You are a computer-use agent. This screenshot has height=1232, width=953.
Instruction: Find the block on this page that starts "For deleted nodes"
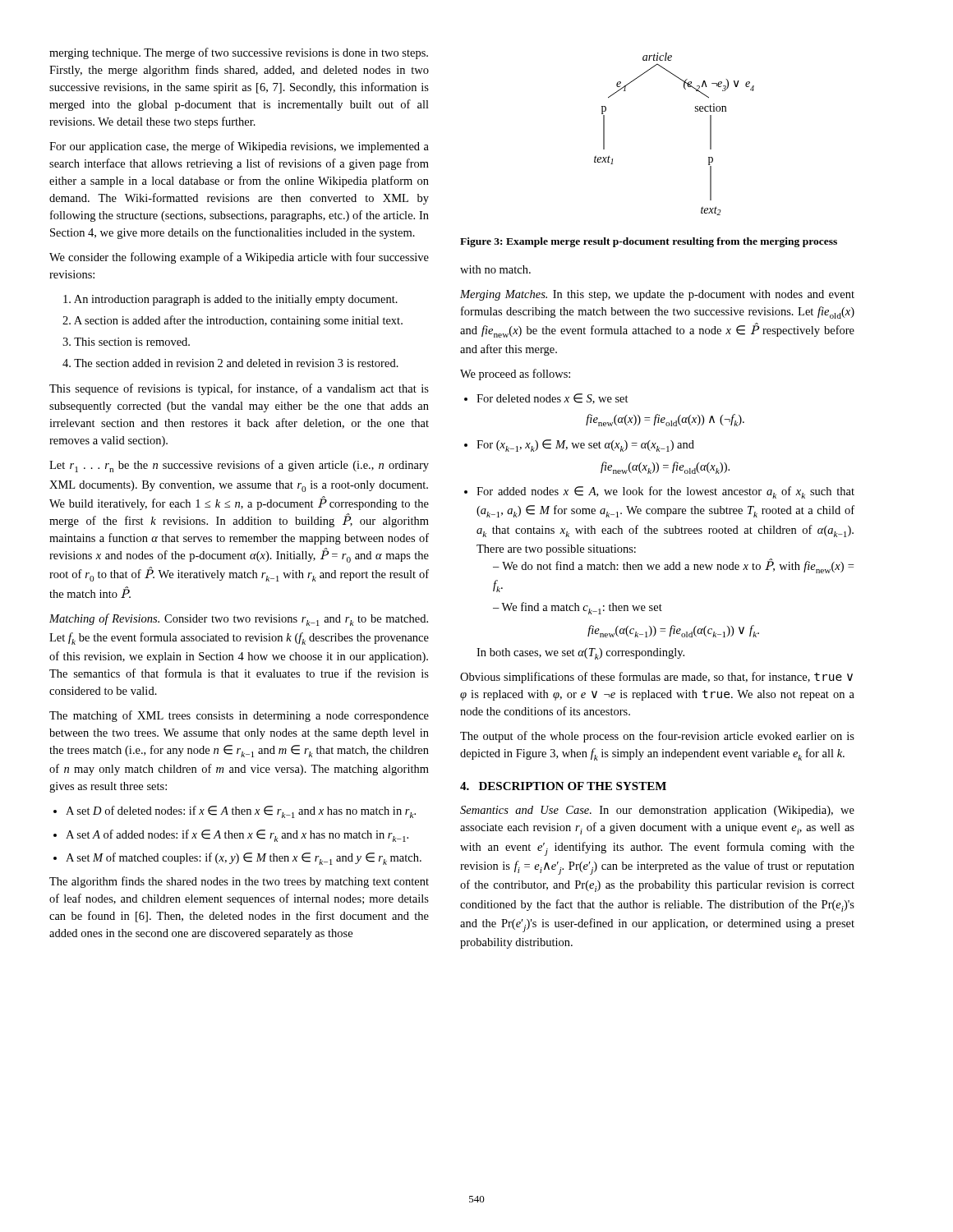[x=665, y=411]
